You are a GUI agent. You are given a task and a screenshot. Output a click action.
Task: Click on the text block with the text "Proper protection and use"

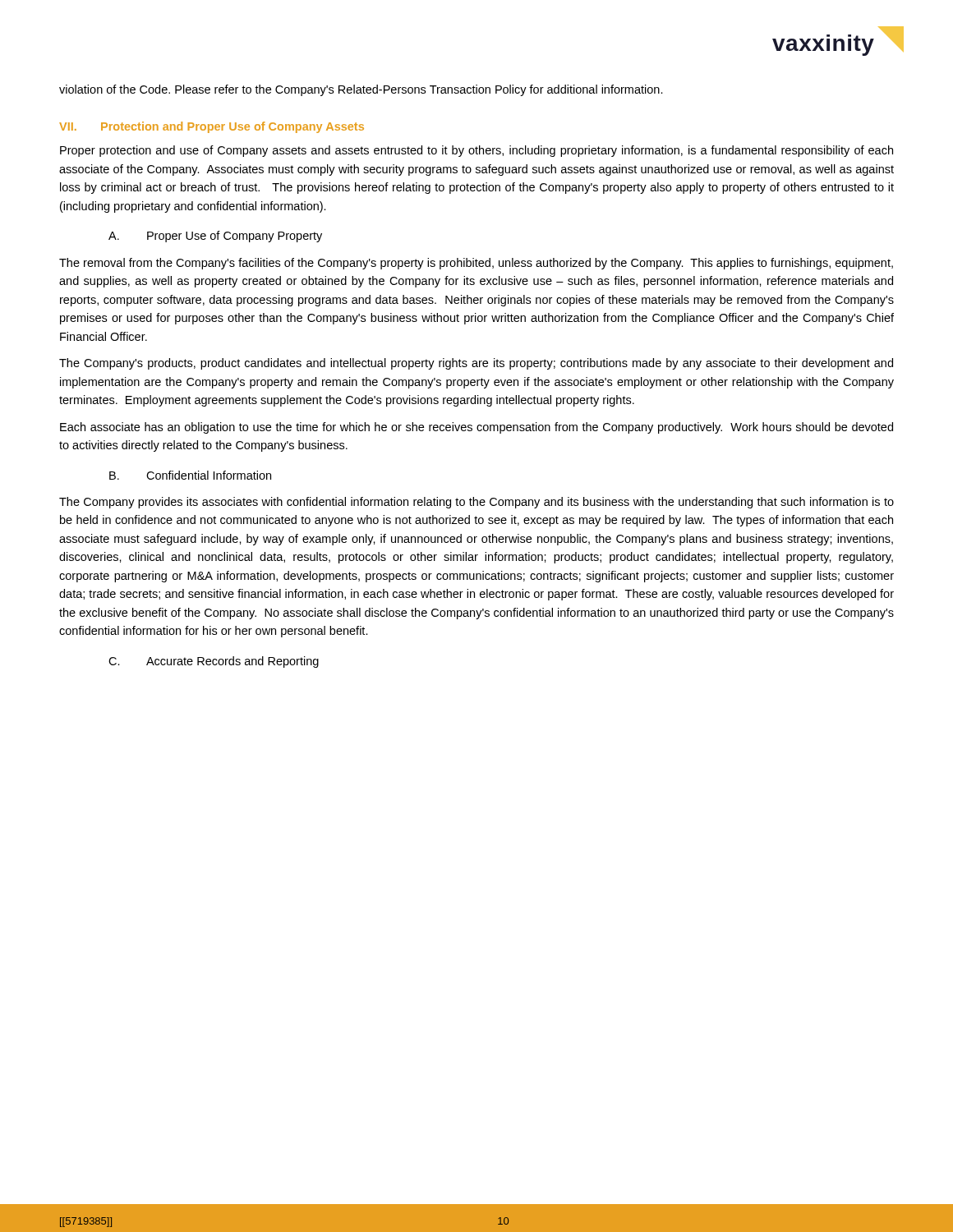[x=476, y=178]
